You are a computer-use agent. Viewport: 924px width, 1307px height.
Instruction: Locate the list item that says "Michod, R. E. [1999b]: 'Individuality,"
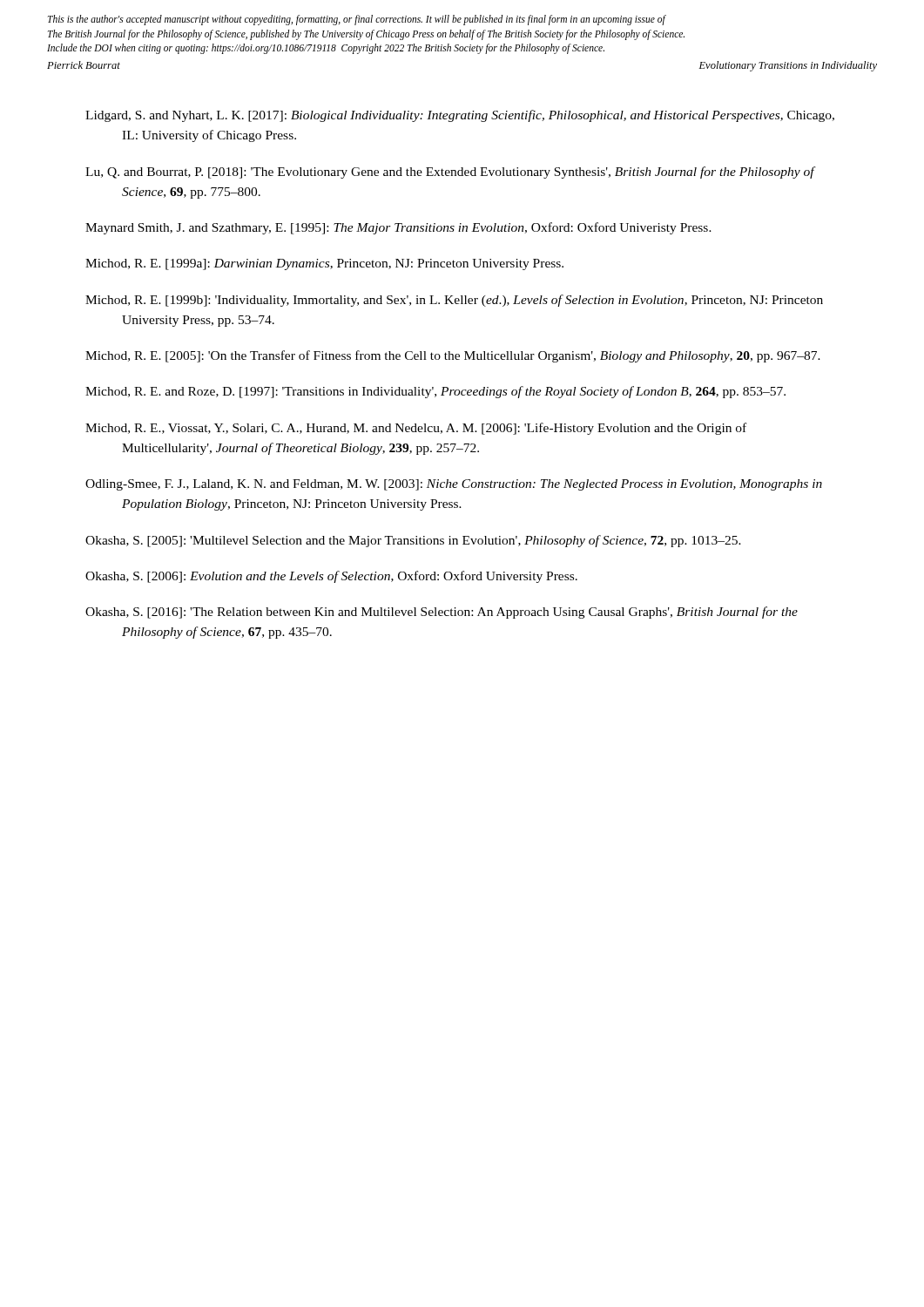pos(454,309)
